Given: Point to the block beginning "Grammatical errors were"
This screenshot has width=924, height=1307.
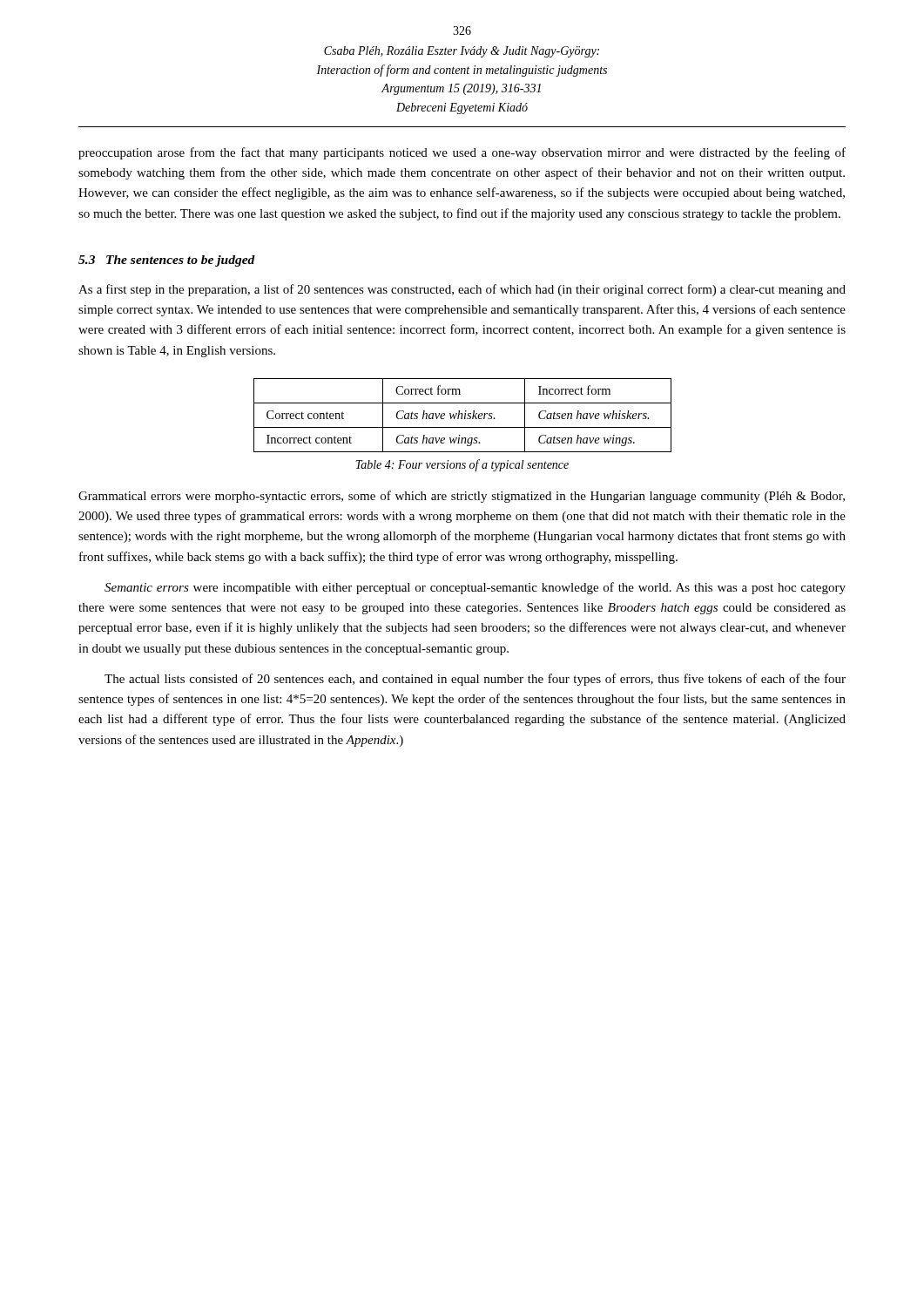Looking at the screenshot, I should (x=462, y=526).
